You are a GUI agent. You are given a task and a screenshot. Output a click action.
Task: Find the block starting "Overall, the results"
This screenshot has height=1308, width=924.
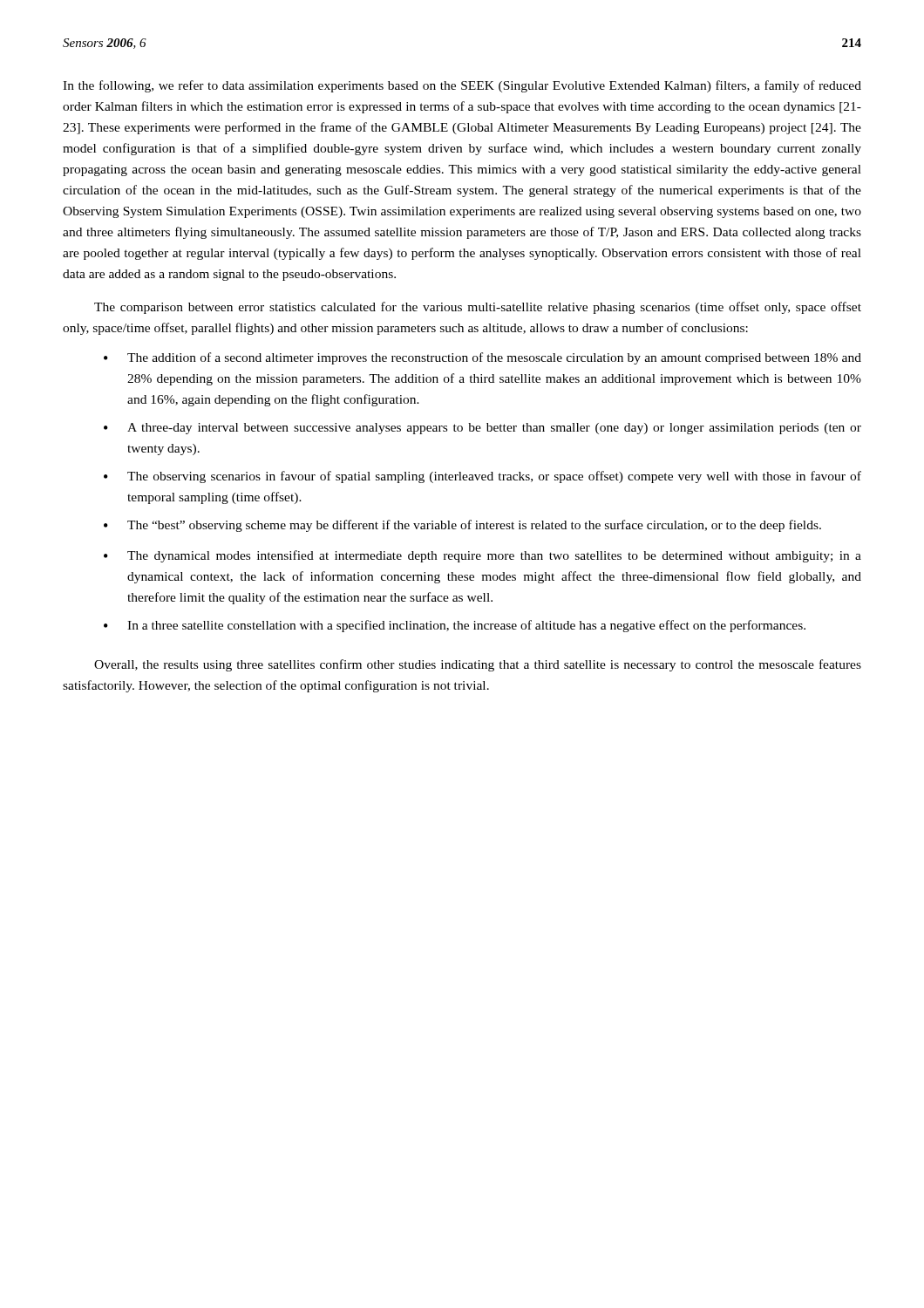coord(462,675)
